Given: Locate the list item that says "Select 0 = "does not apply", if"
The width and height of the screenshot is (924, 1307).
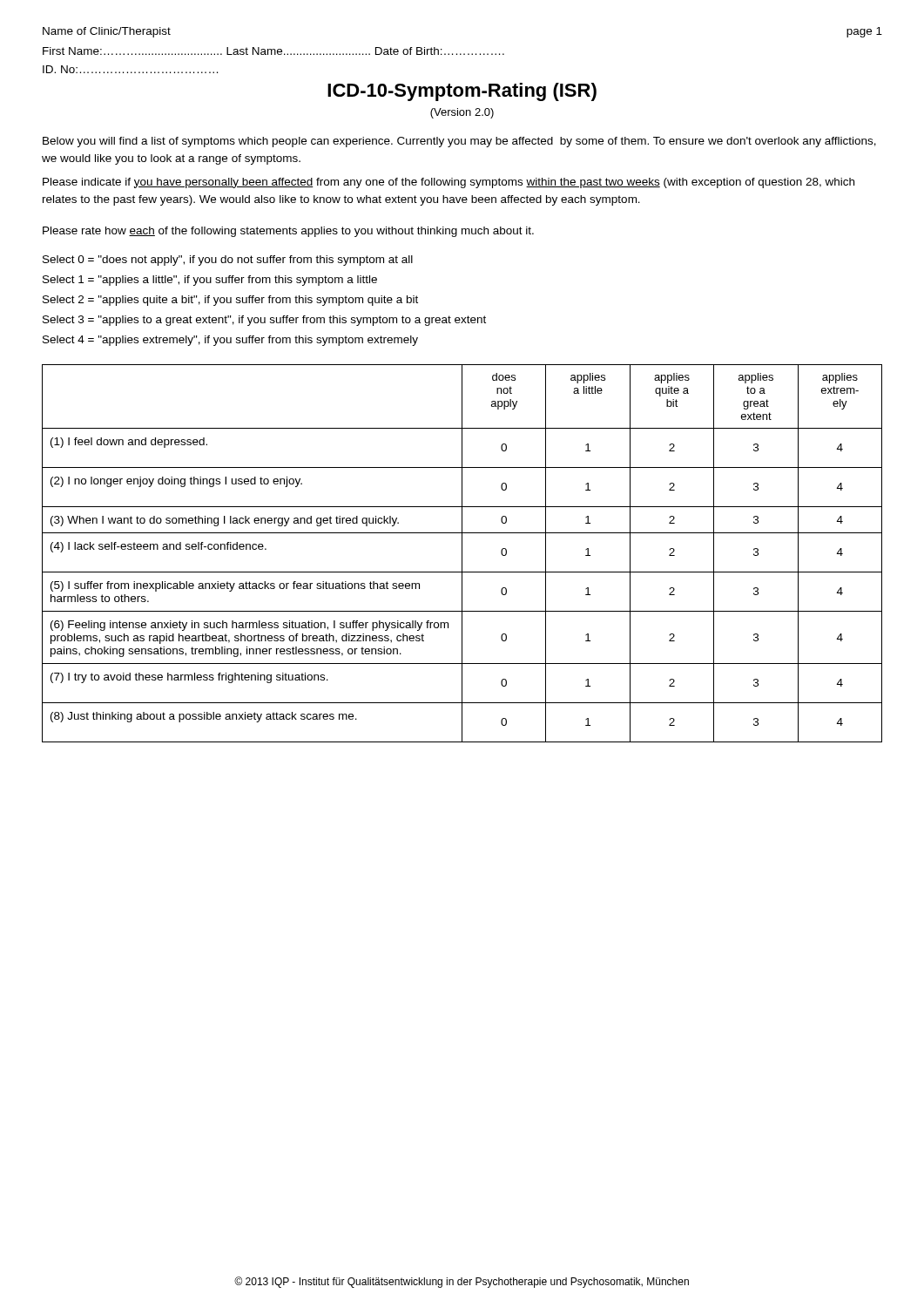Looking at the screenshot, I should click(227, 259).
